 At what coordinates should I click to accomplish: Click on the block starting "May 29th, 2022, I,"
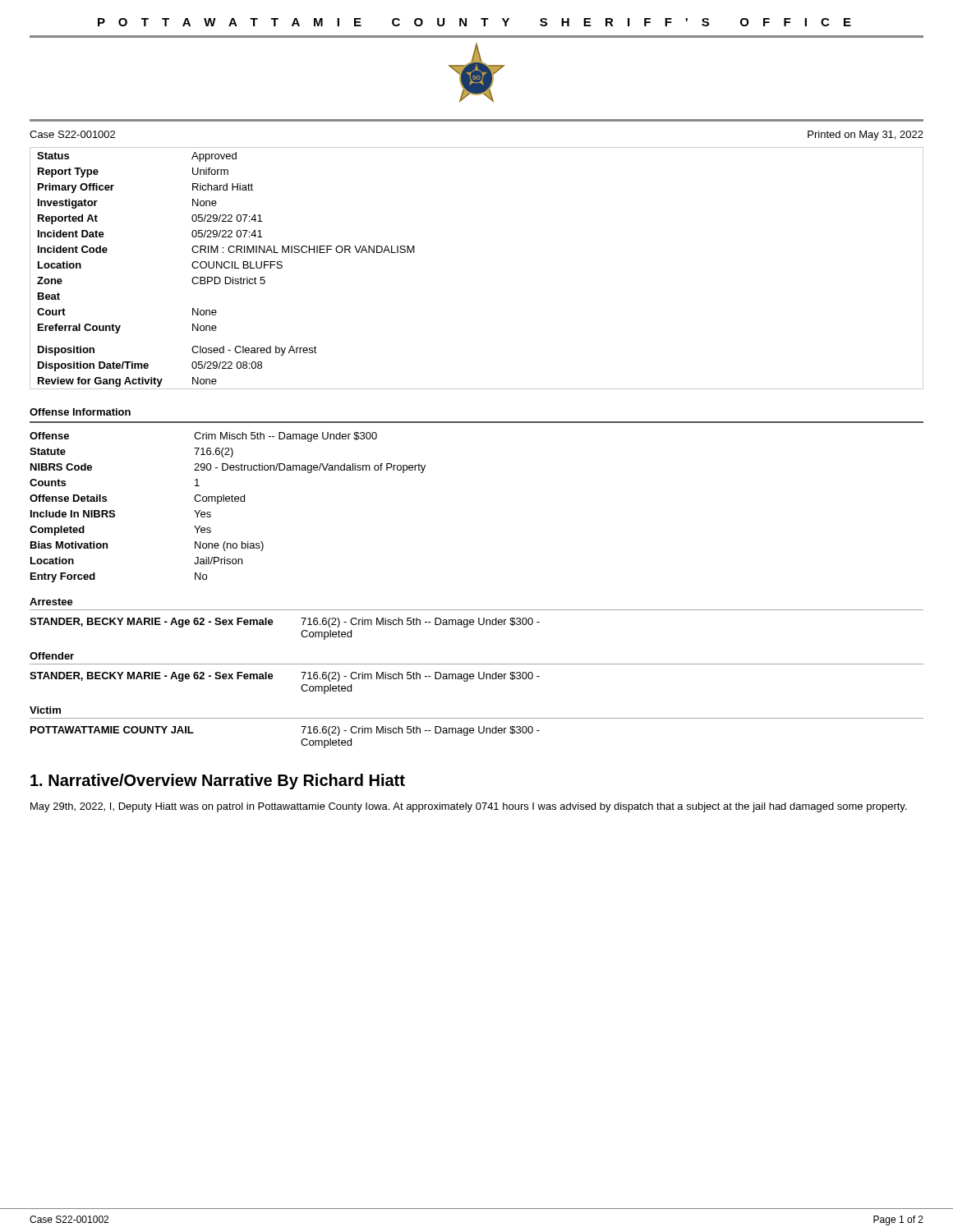pyautogui.click(x=468, y=806)
